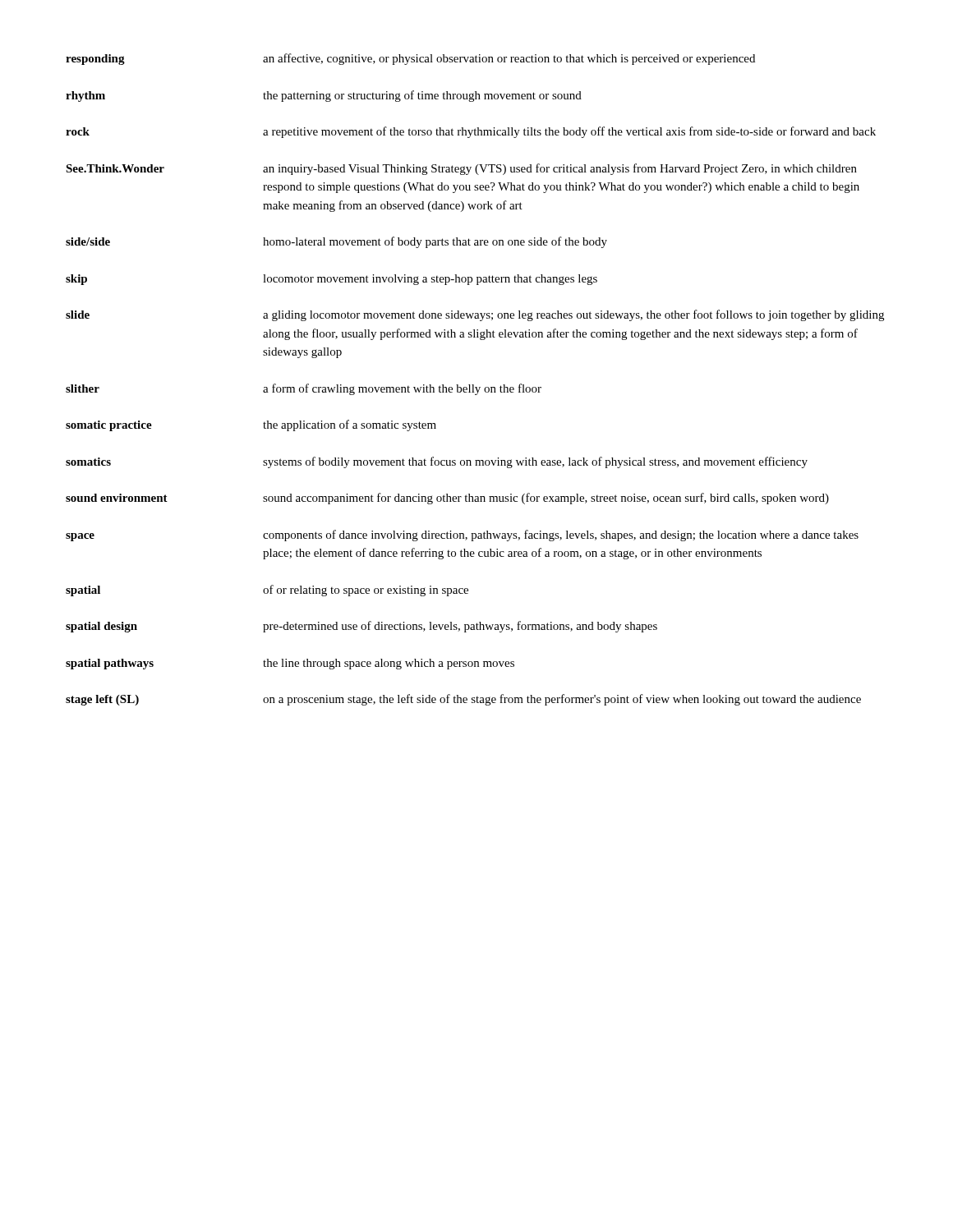The width and height of the screenshot is (953, 1232).
Task: Find the text block starting "rock a repetitive movement of the"
Action: 476,132
